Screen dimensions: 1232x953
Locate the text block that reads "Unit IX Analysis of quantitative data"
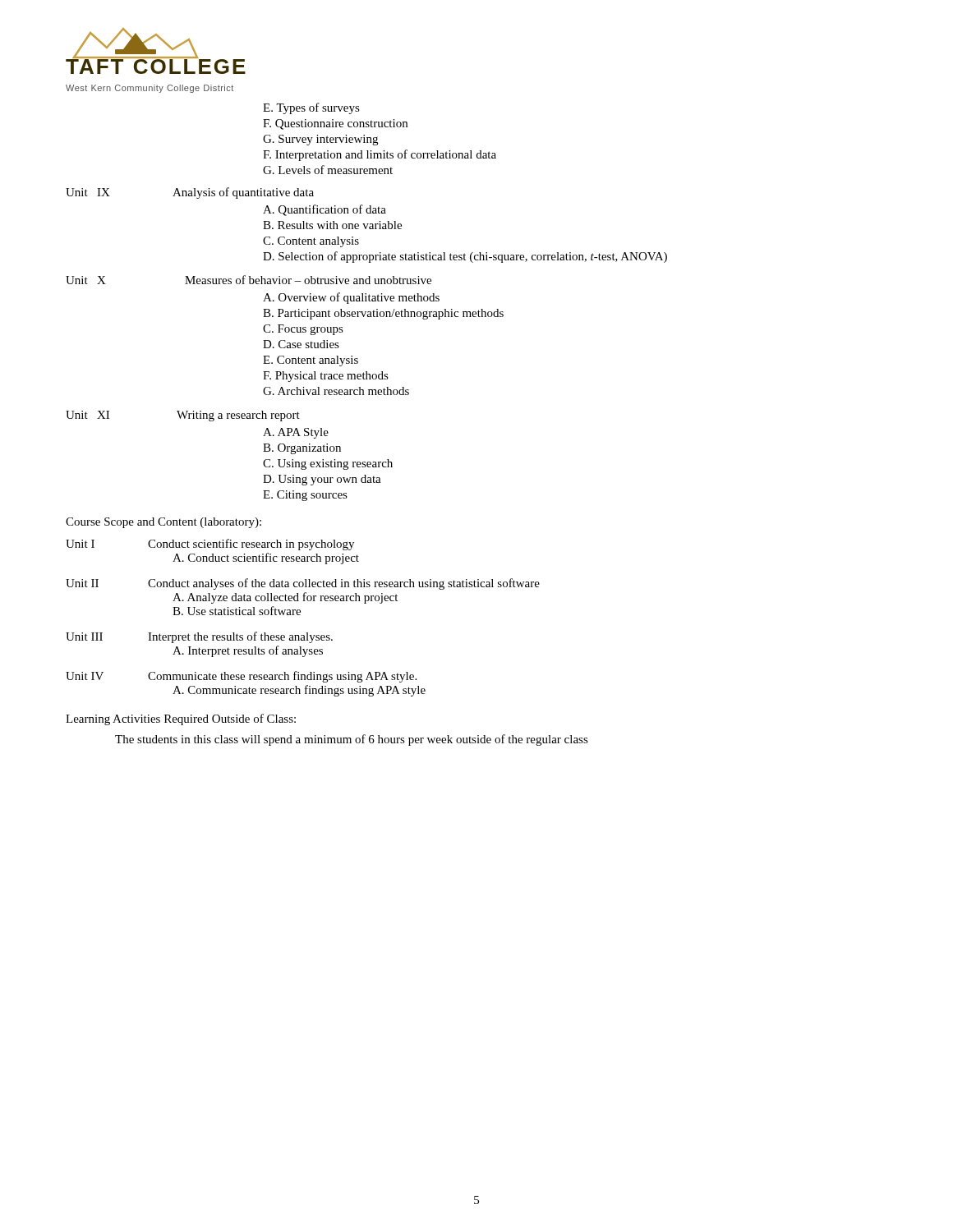point(190,193)
